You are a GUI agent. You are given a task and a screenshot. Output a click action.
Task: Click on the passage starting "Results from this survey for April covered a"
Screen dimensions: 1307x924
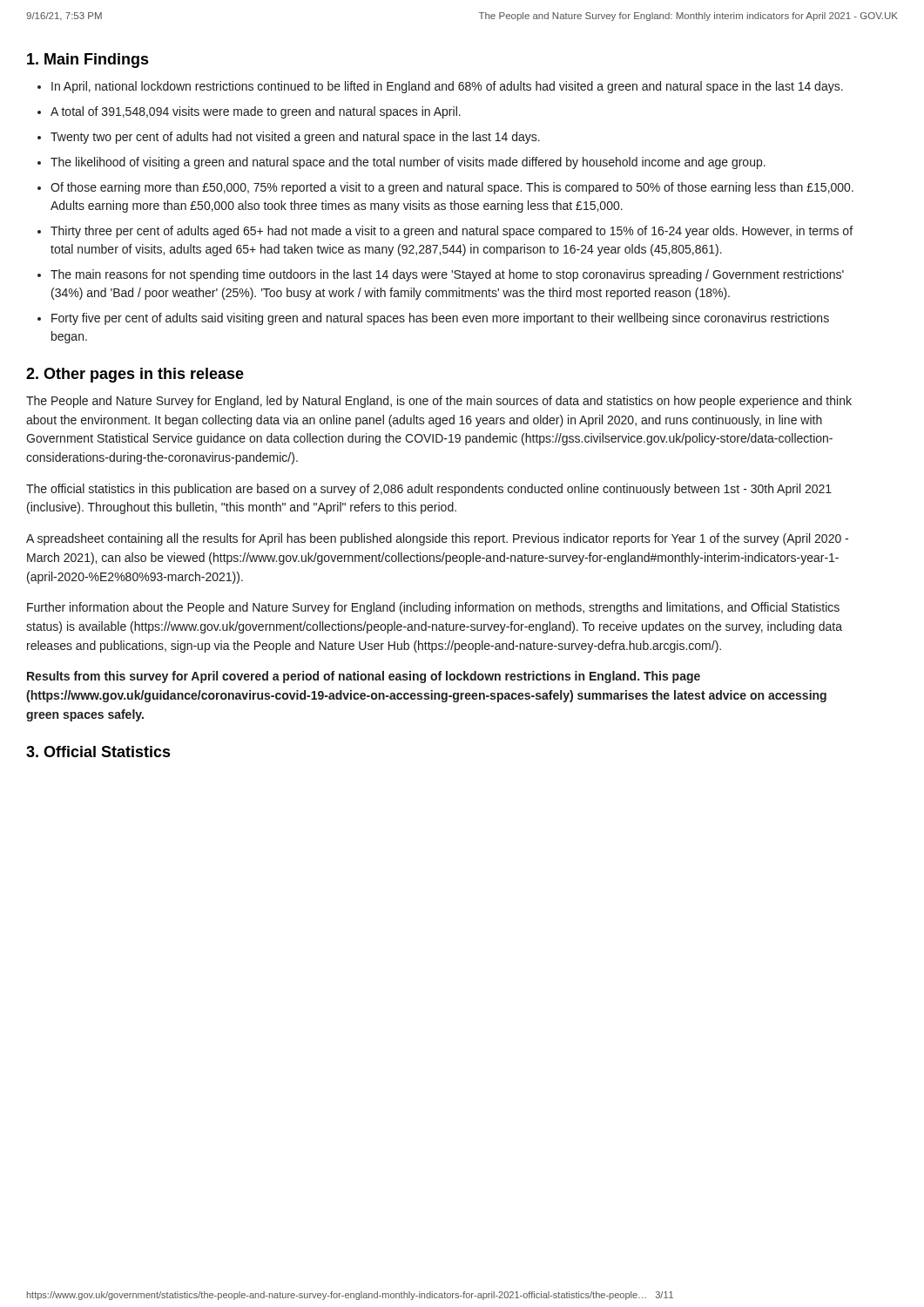tap(427, 695)
